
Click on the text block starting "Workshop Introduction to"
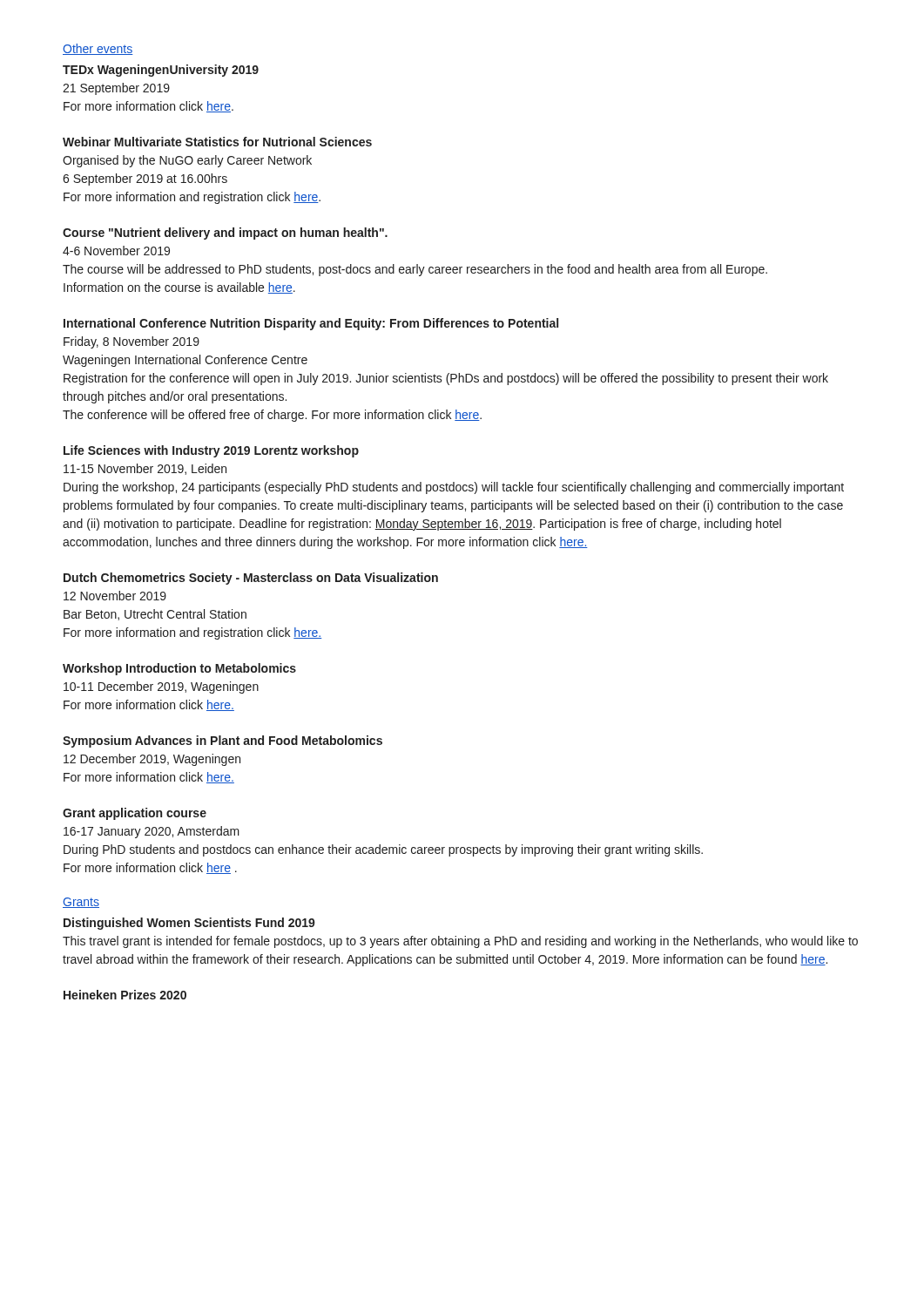(179, 669)
